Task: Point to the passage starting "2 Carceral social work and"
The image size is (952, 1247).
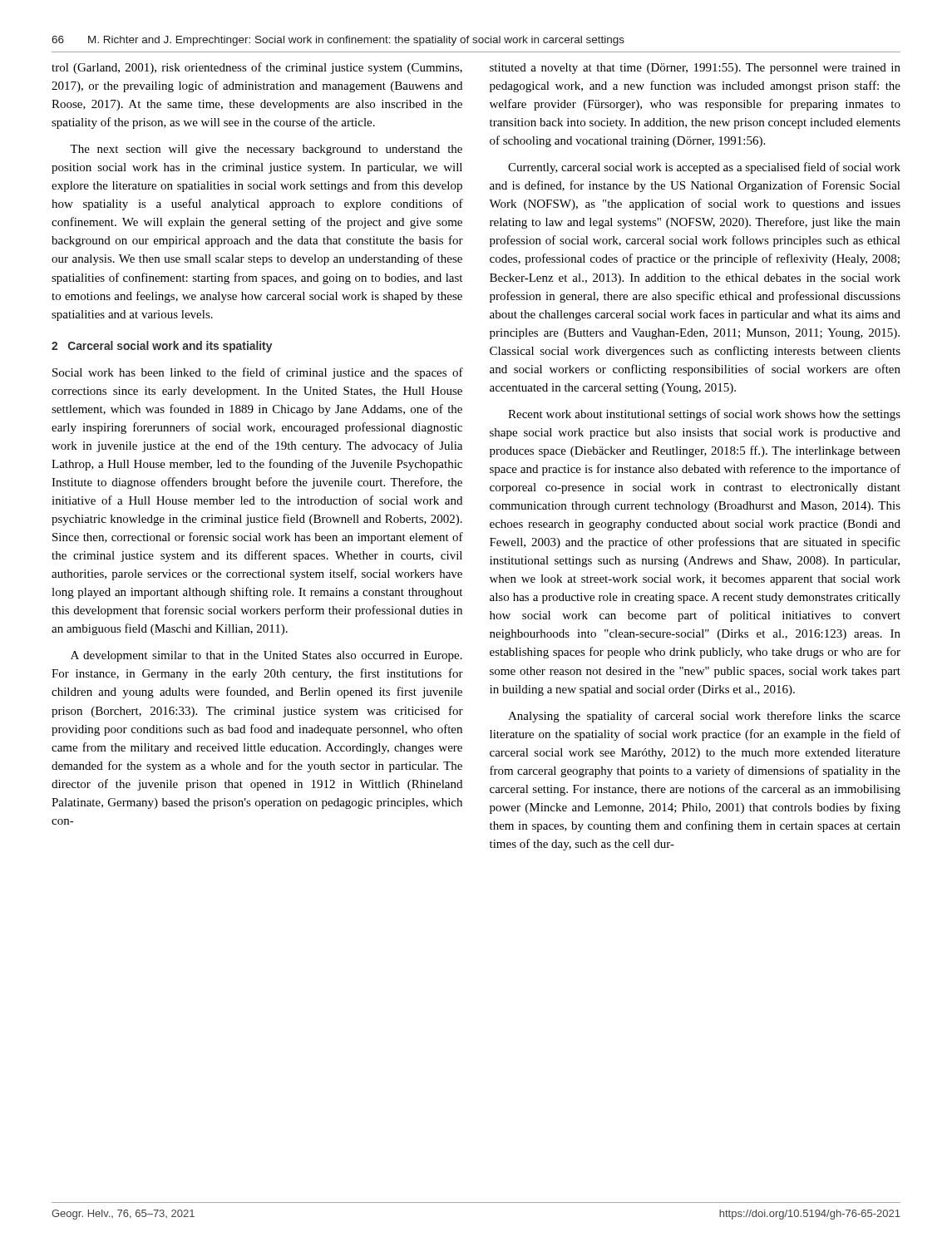Action: coord(162,346)
